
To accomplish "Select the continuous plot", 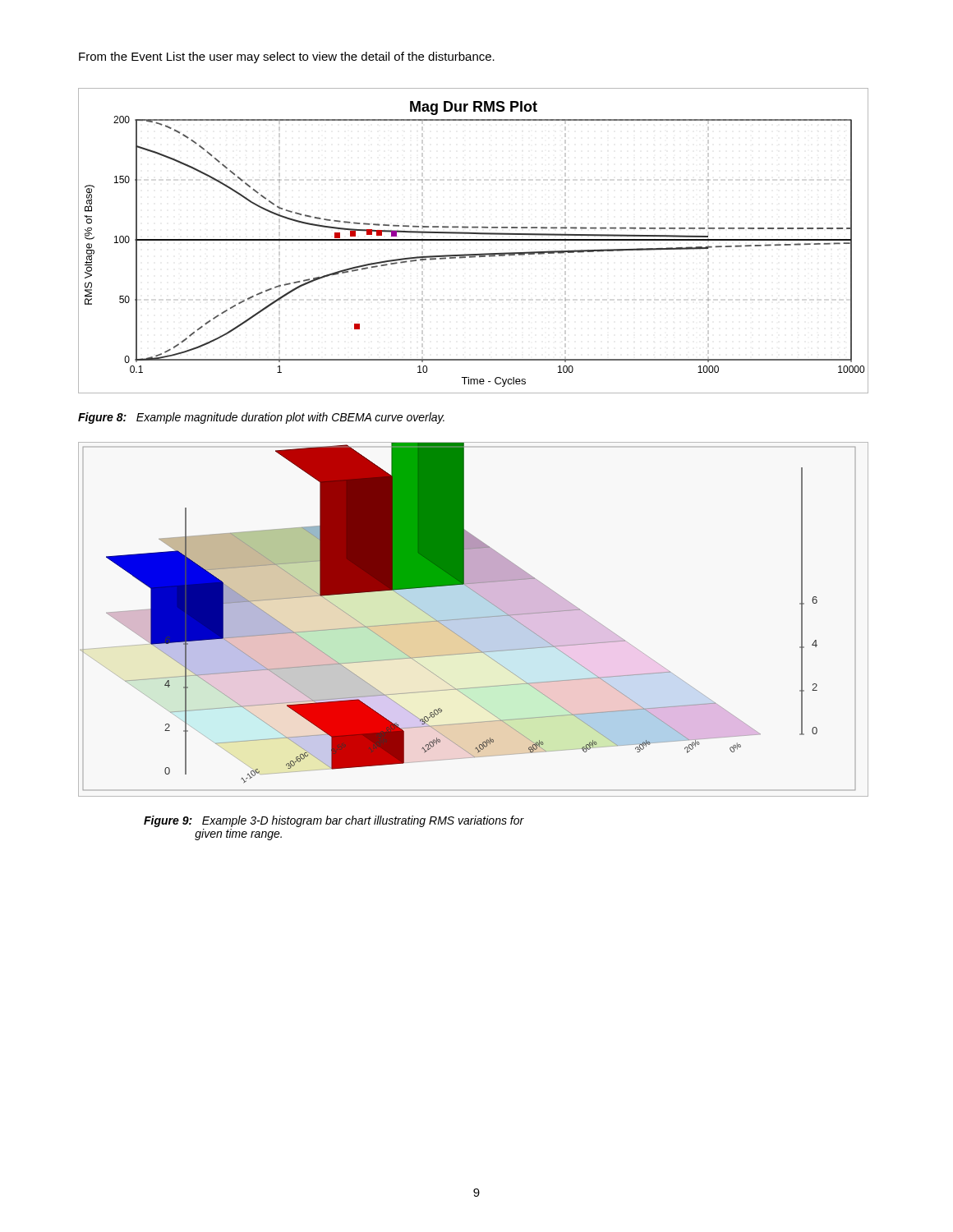I will [476, 242].
